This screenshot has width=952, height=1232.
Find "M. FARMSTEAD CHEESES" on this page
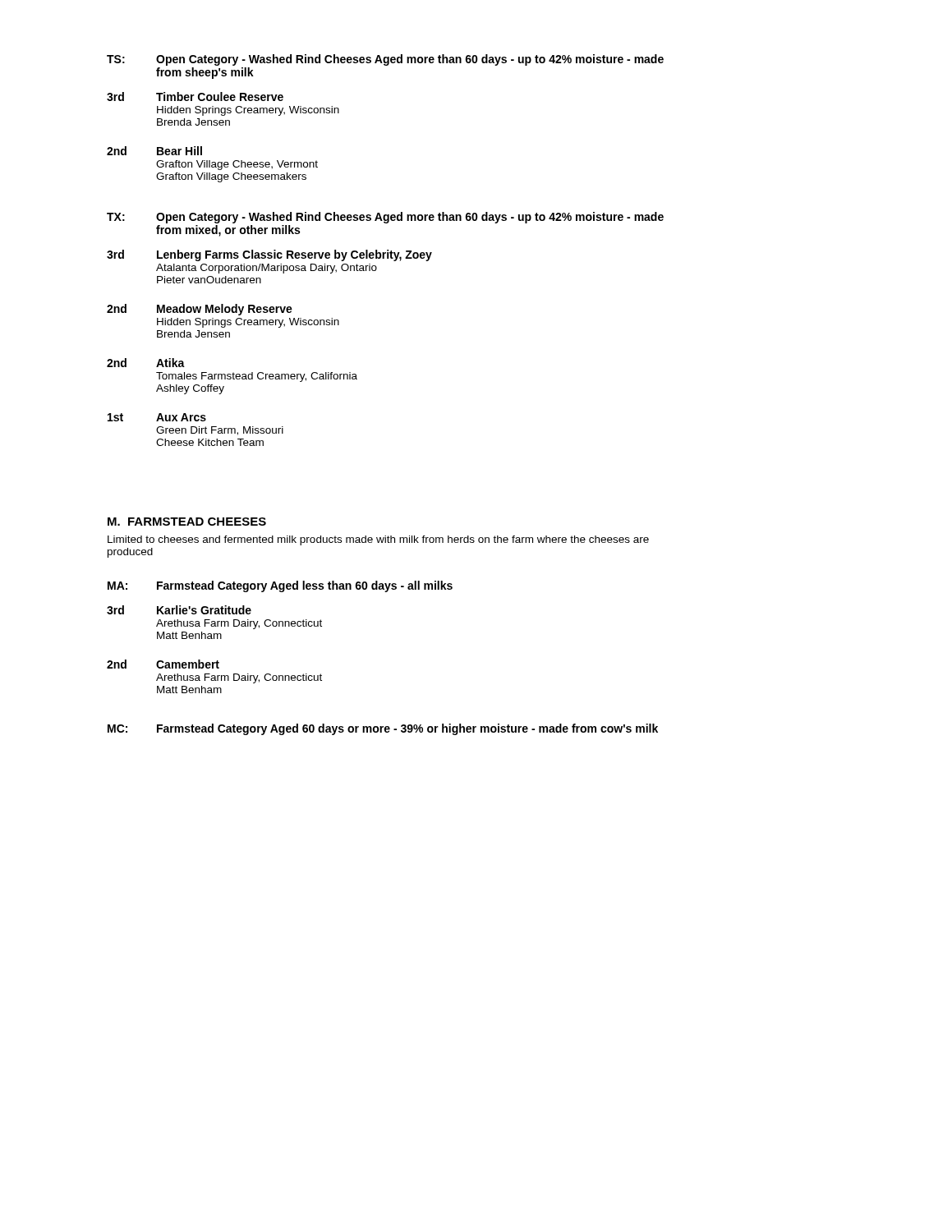click(x=187, y=521)
